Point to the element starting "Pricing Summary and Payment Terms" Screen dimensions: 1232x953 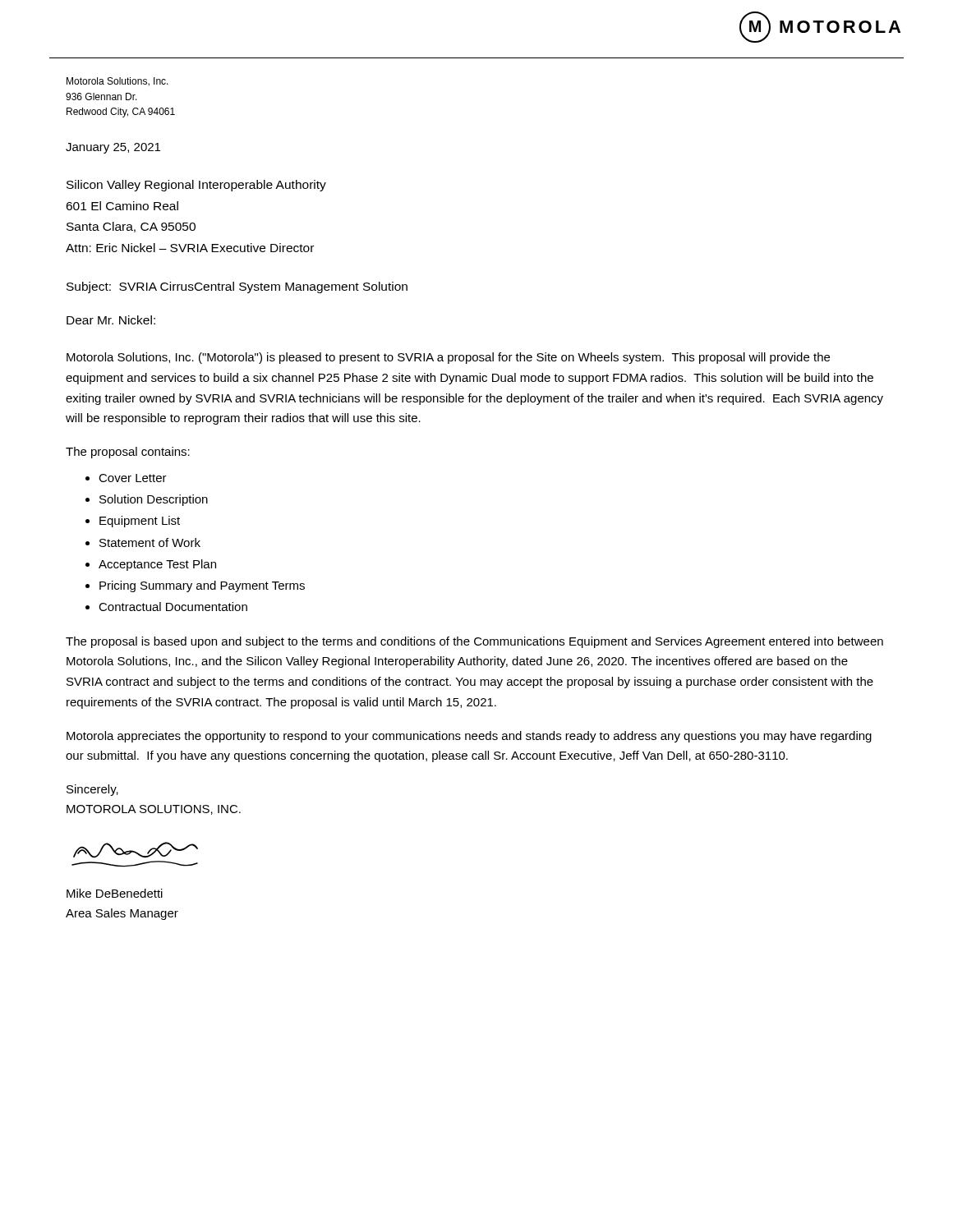tap(202, 585)
